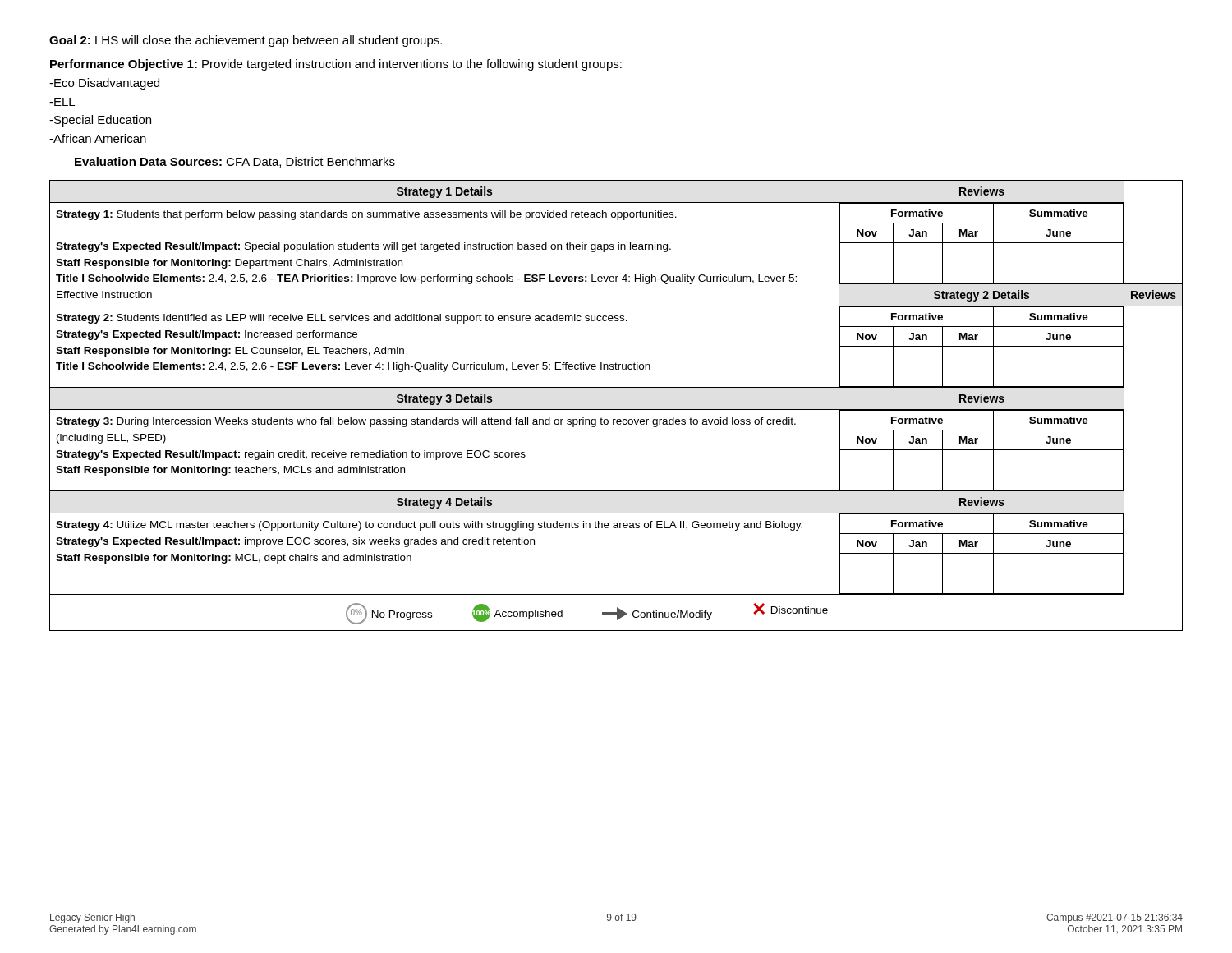Locate the text block with the text "Evaluation Data Sources:"
The height and width of the screenshot is (953, 1232).
pos(234,161)
